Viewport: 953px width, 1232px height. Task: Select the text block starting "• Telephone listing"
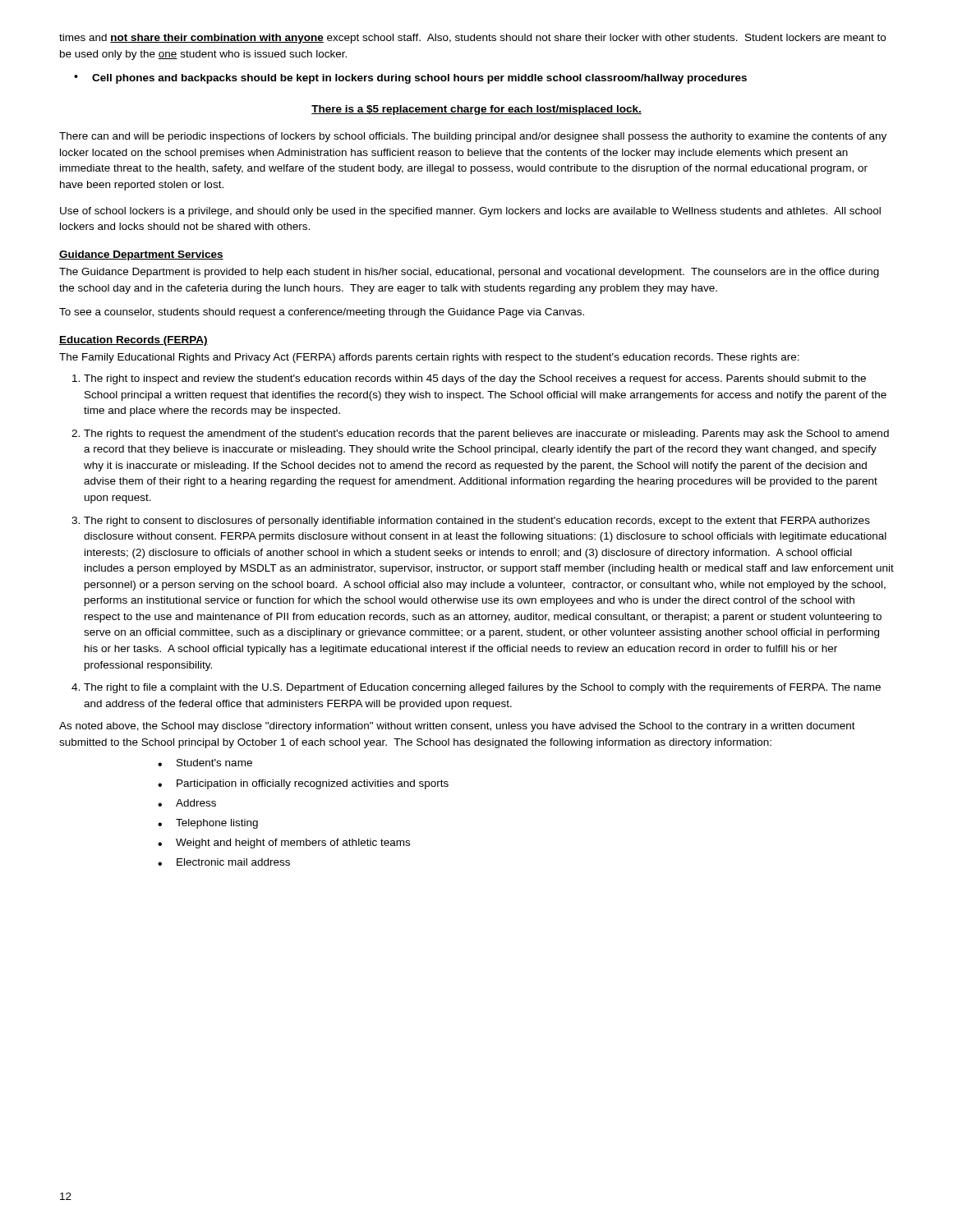point(159,824)
